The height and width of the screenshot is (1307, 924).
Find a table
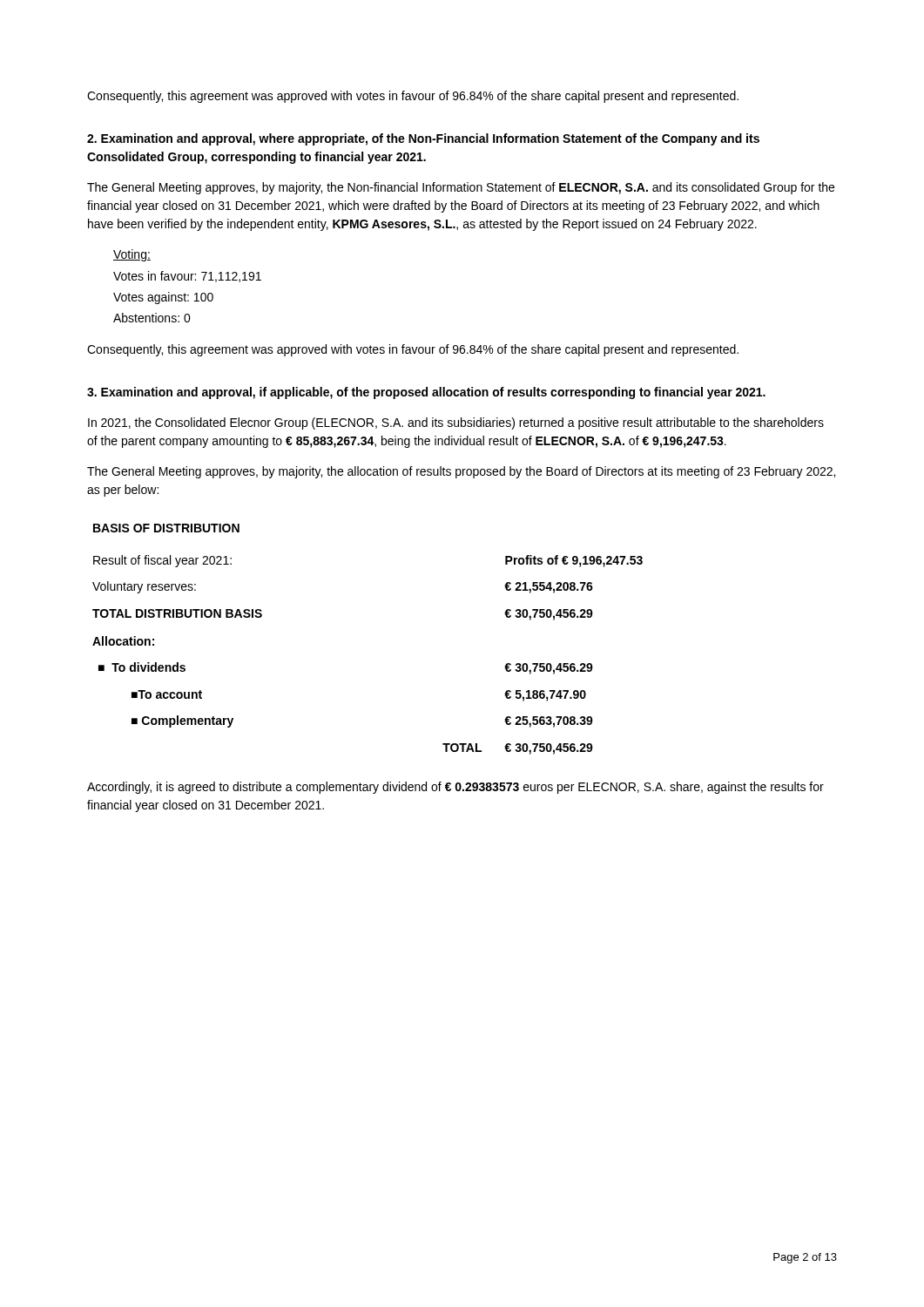coord(462,638)
